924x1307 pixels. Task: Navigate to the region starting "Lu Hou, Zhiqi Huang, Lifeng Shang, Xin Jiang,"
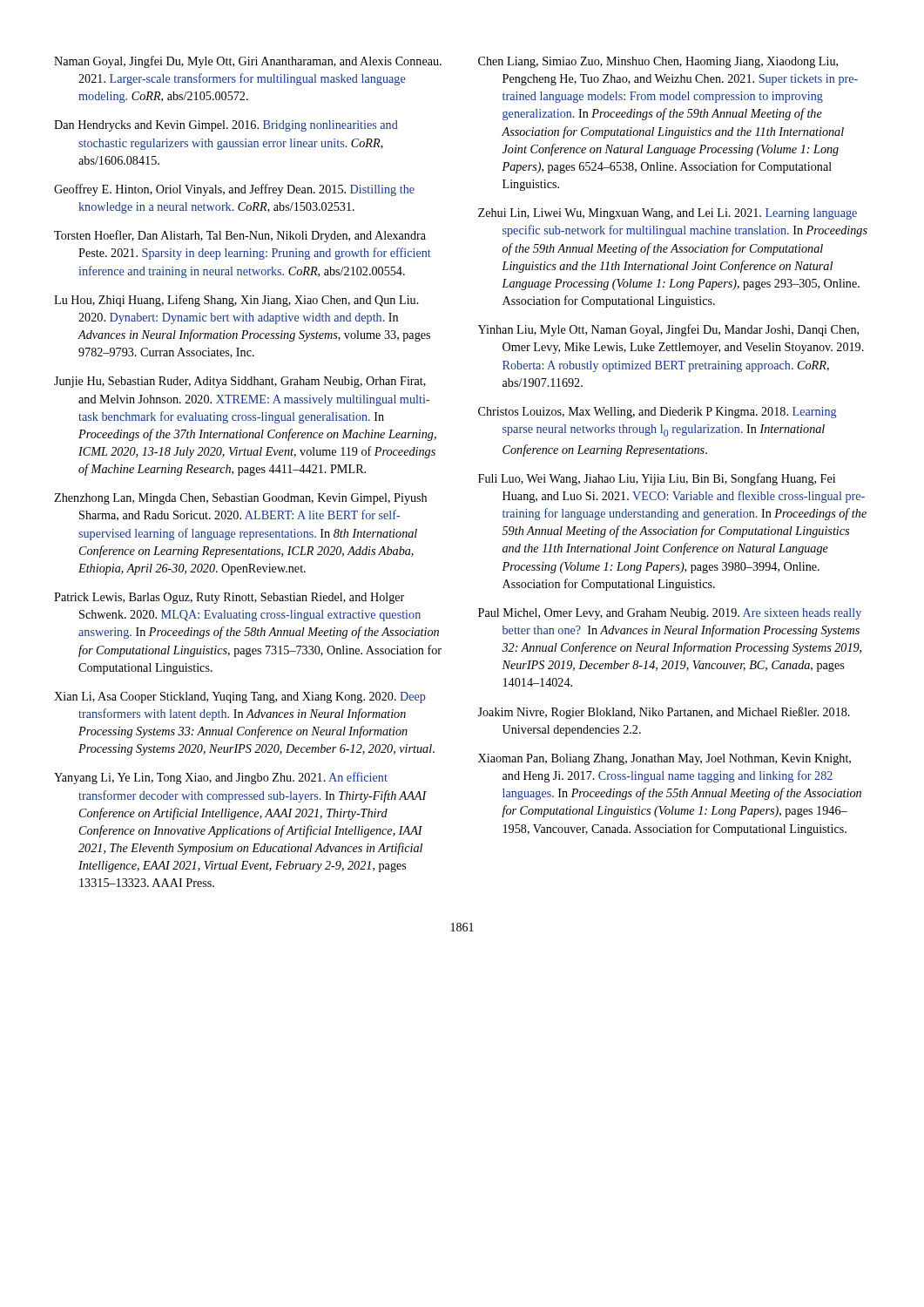(242, 326)
